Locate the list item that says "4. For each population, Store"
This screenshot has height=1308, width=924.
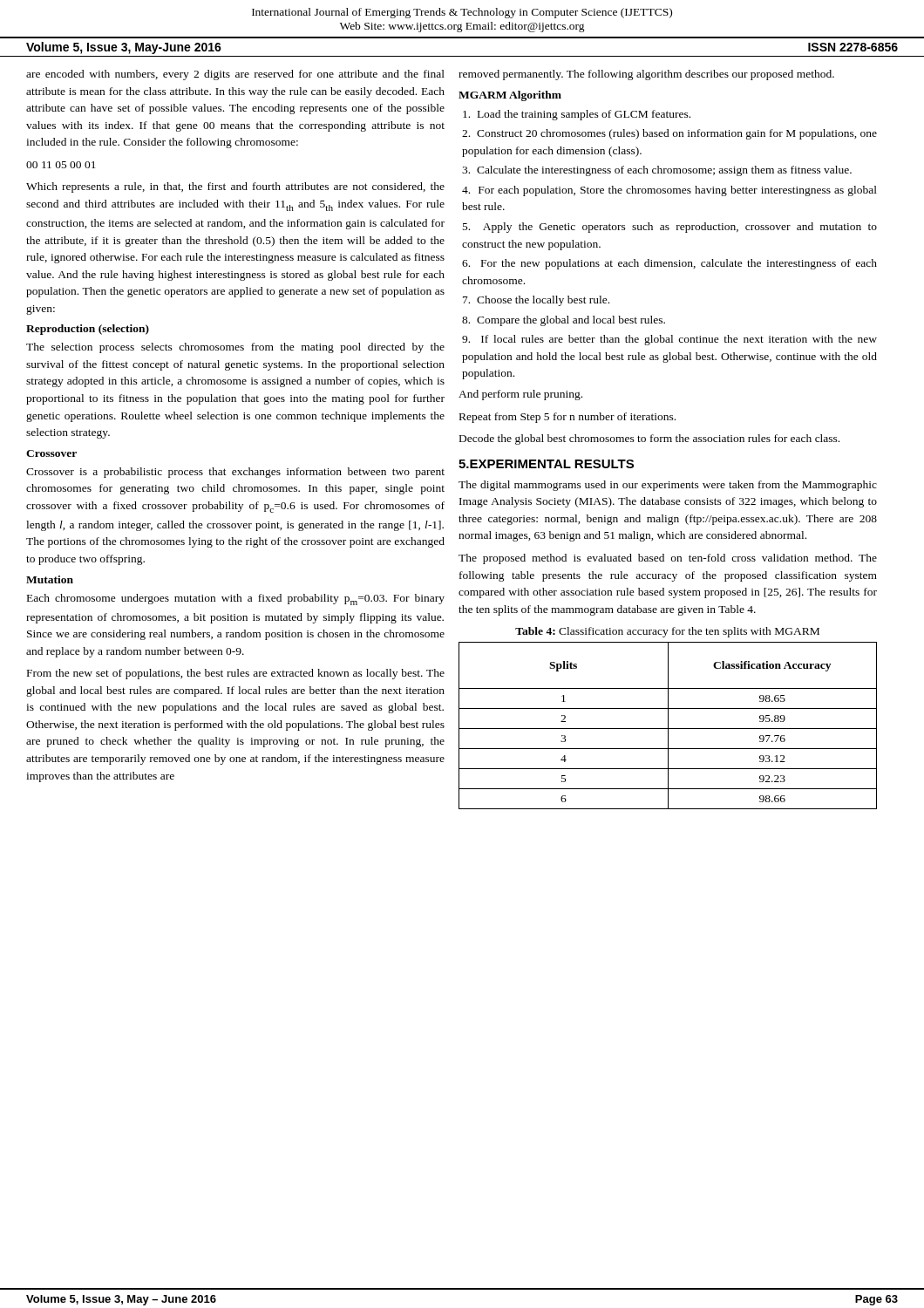pyautogui.click(x=669, y=198)
